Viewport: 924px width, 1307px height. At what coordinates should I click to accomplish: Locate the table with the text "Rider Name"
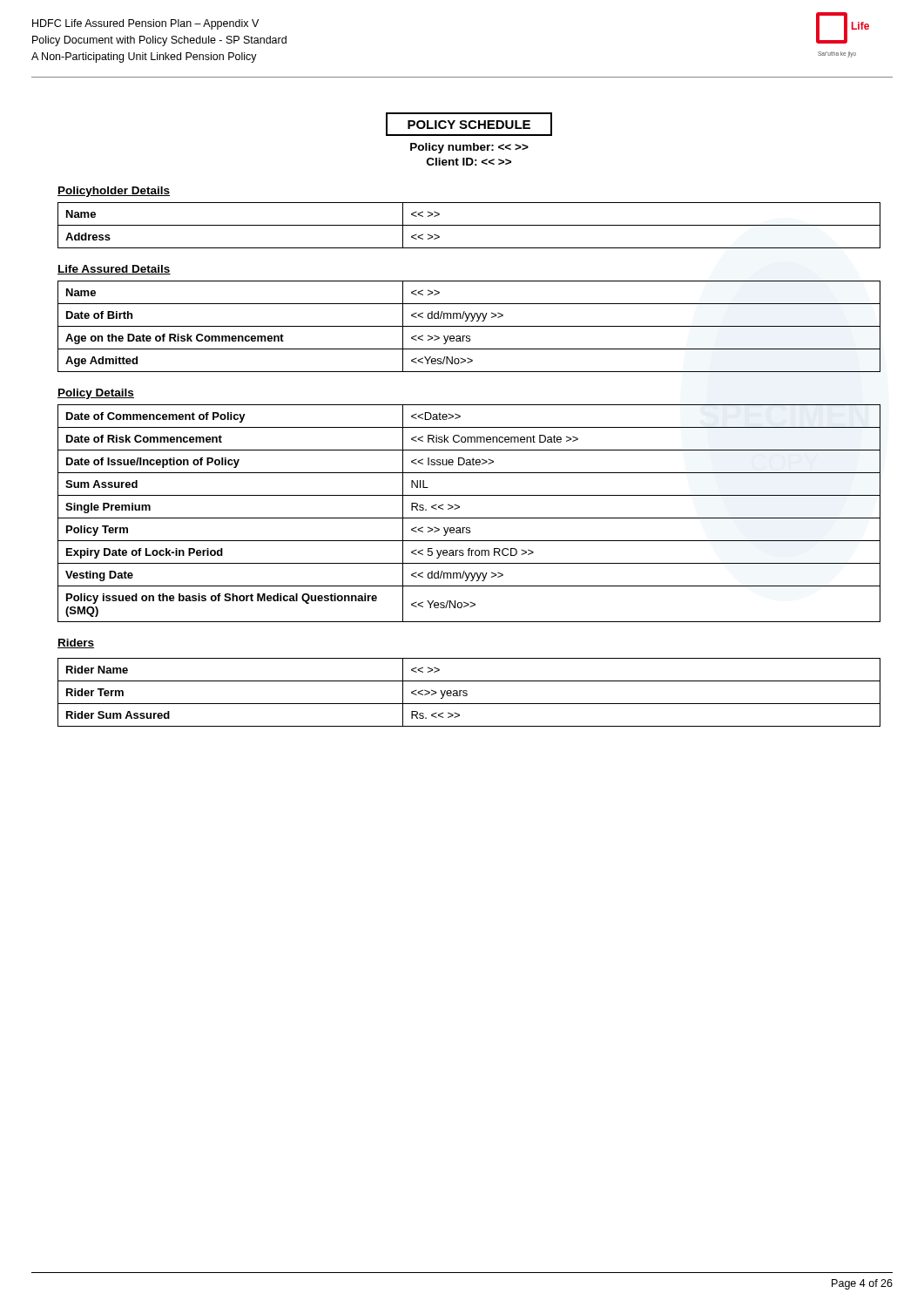tap(469, 692)
